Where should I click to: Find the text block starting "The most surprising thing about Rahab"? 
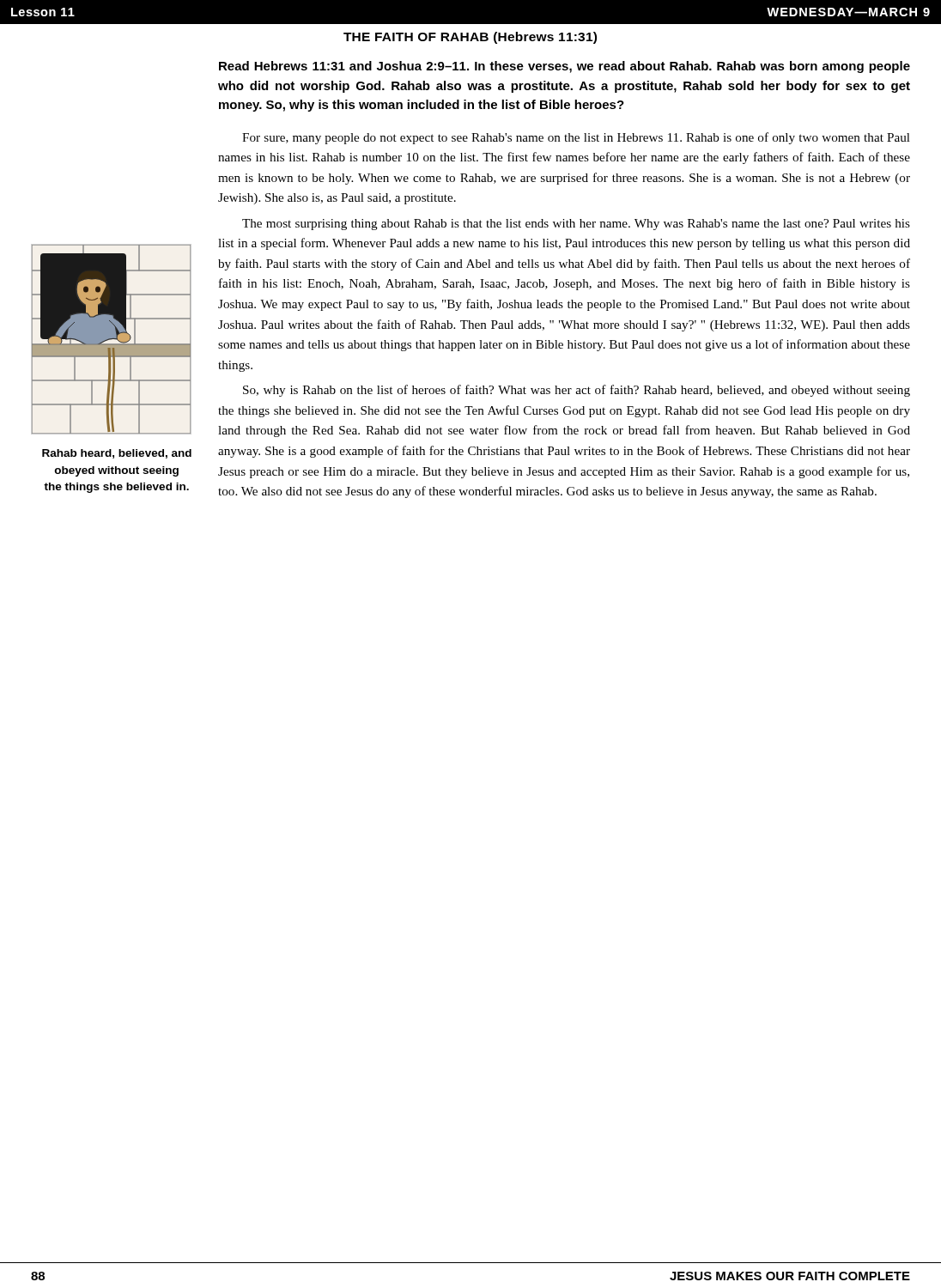coord(564,293)
